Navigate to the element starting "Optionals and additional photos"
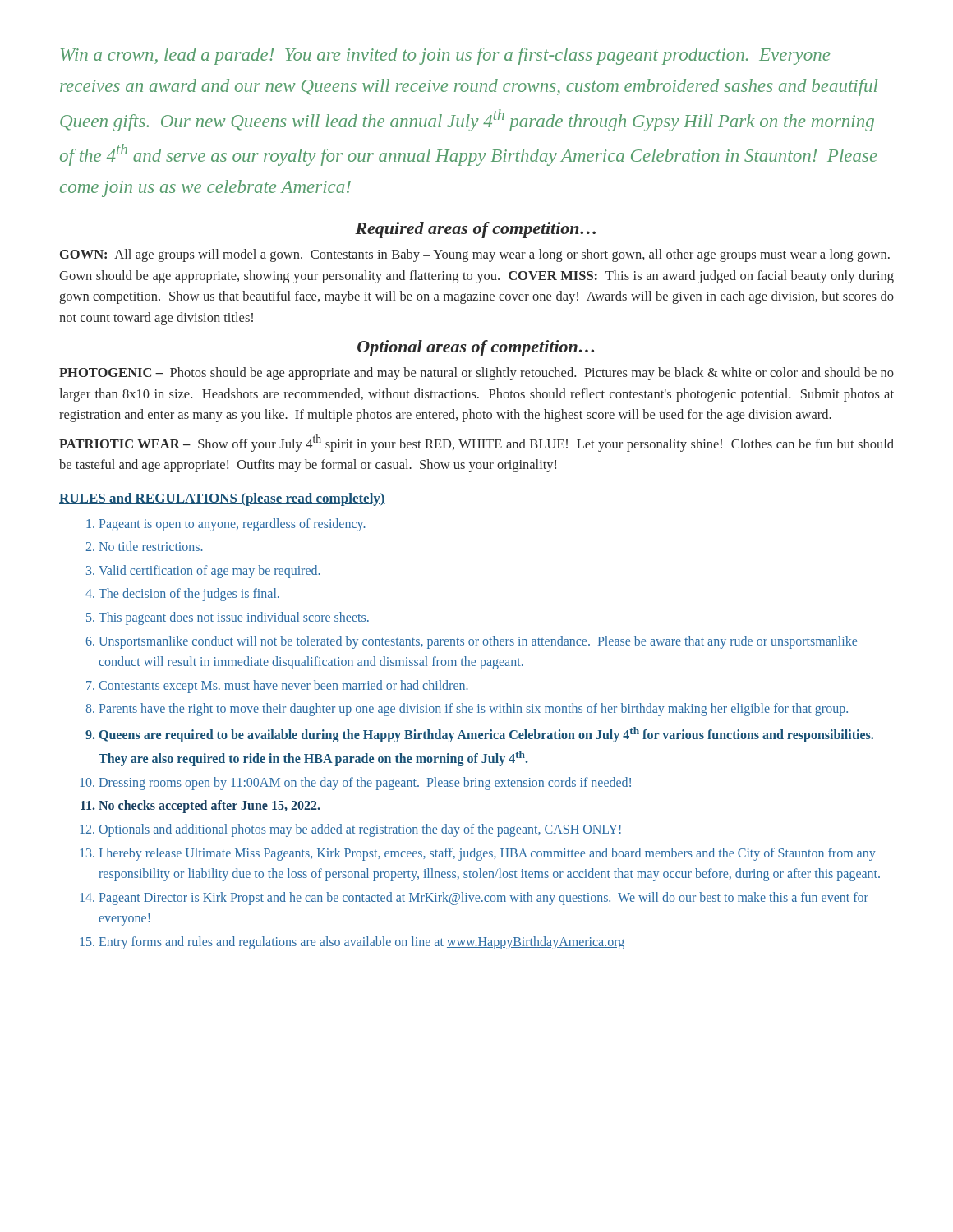953x1232 pixels. pyautogui.click(x=360, y=829)
